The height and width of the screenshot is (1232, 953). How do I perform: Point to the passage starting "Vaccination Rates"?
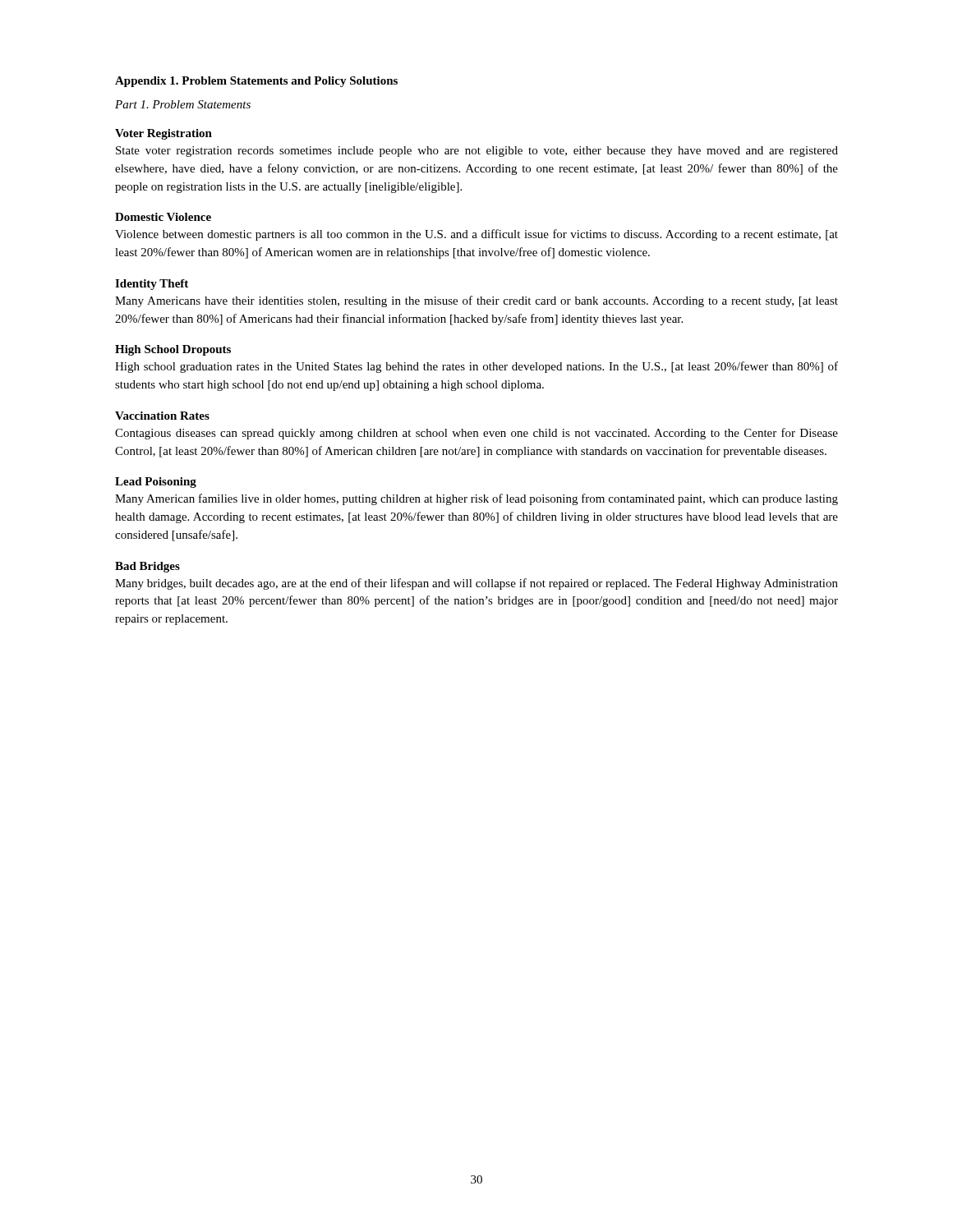click(162, 415)
